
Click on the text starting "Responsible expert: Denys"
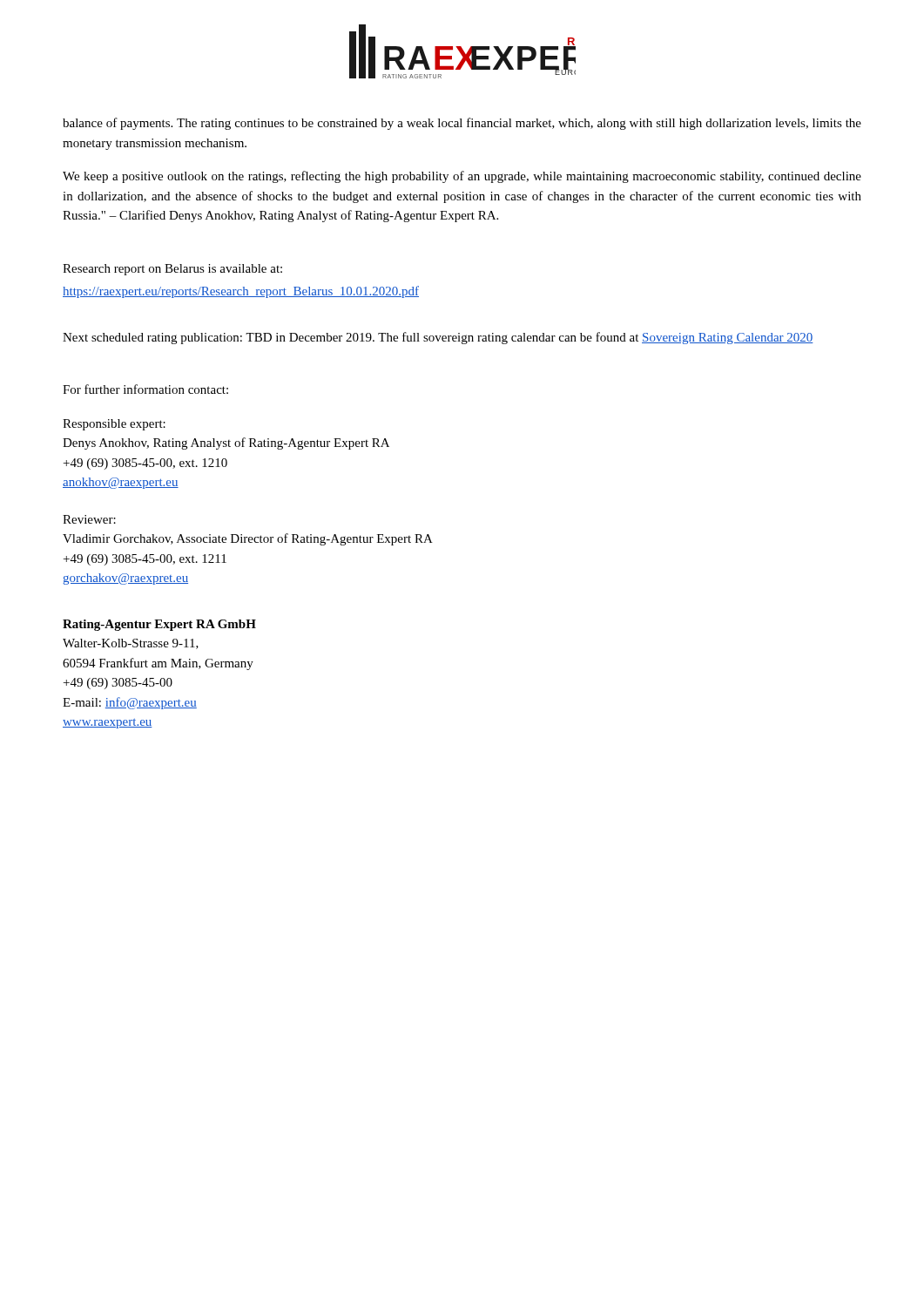226,452
